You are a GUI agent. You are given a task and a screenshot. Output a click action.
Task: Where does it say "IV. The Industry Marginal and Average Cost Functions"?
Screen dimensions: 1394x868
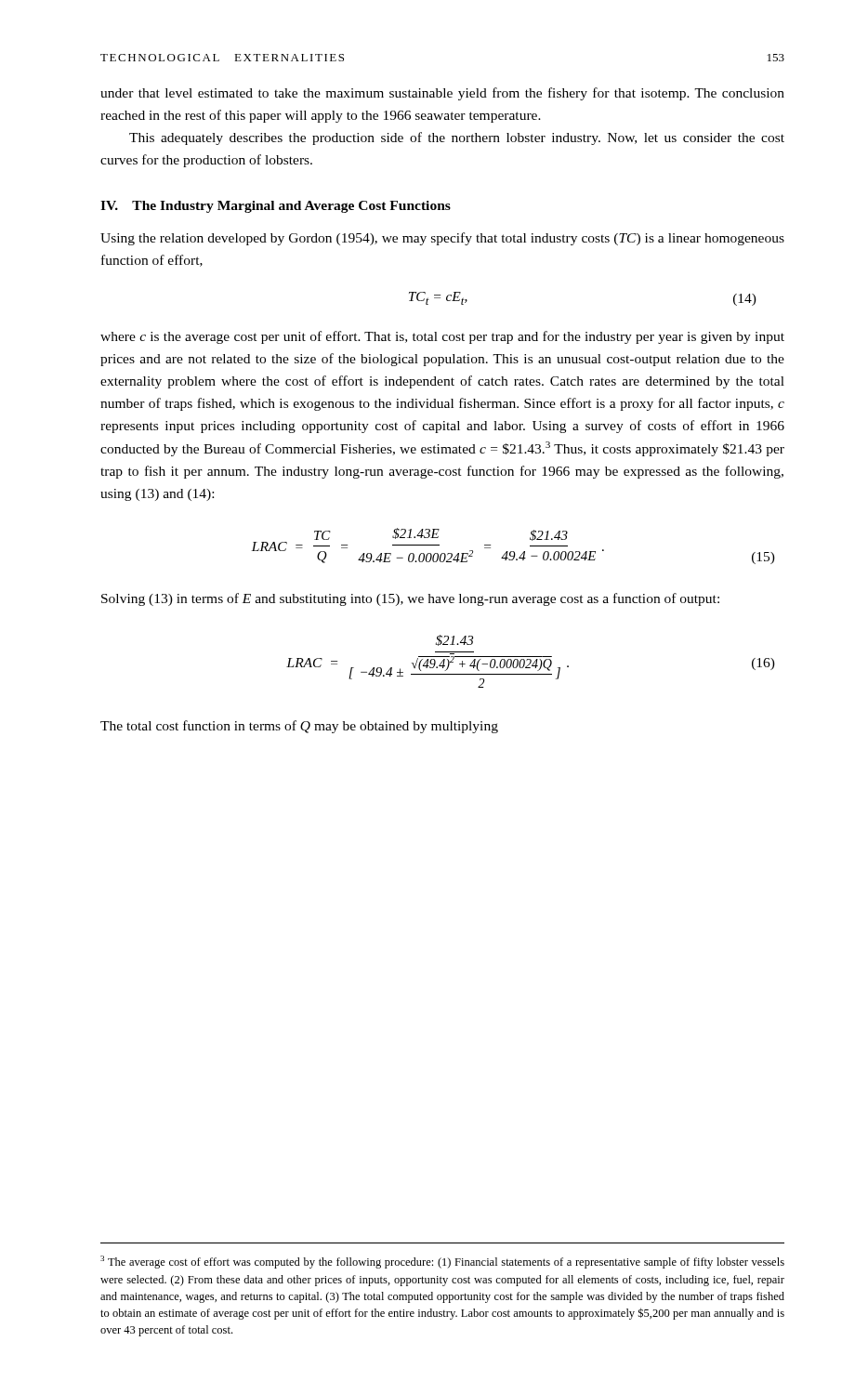tap(275, 205)
